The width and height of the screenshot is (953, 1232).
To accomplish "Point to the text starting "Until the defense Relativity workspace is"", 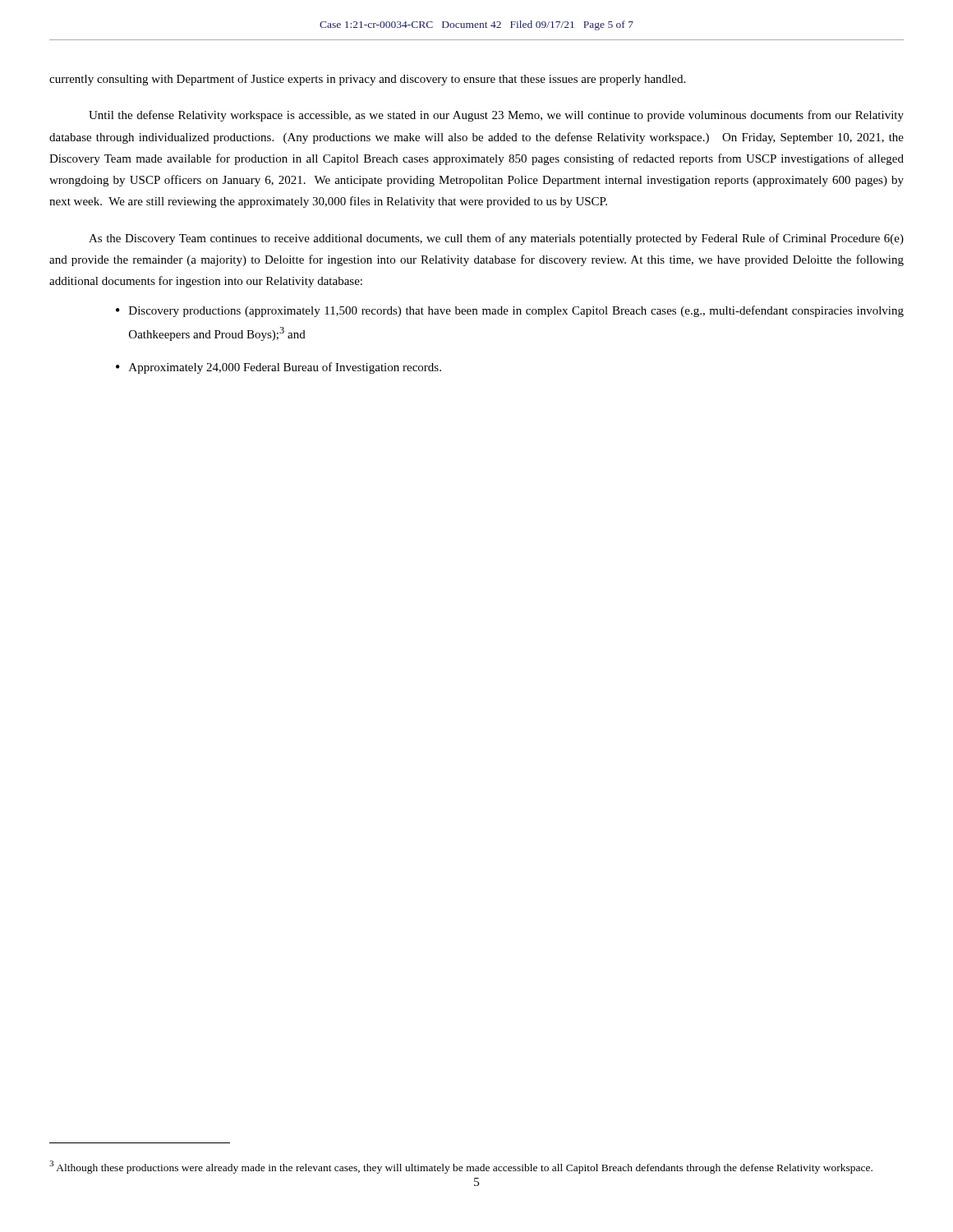I will click(x=476, y=158).
